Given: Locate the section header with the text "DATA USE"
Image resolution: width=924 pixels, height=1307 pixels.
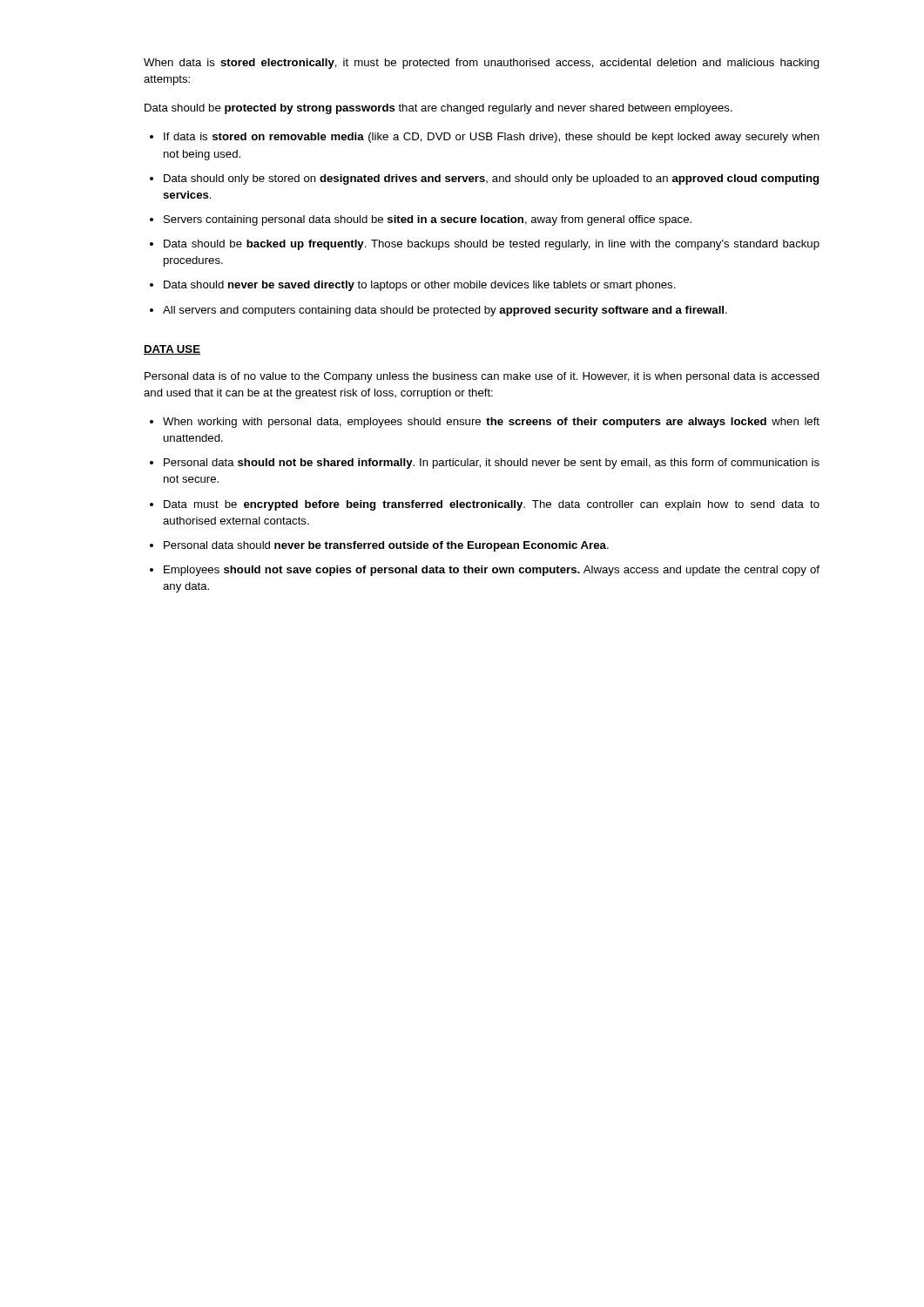Looking at the screenshot, I should [x=172, y=349].
